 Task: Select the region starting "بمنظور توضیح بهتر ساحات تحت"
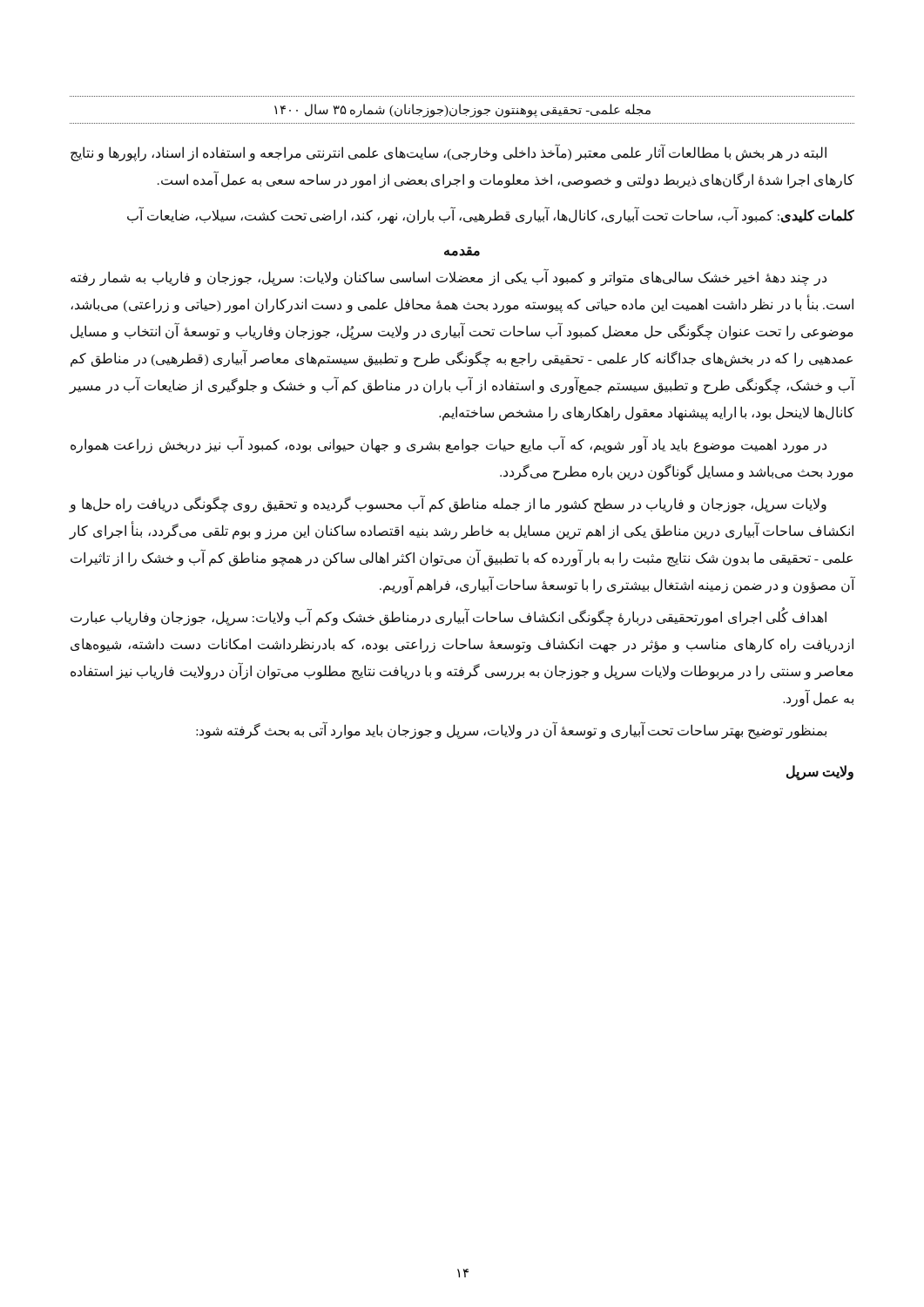coord(462,731)
